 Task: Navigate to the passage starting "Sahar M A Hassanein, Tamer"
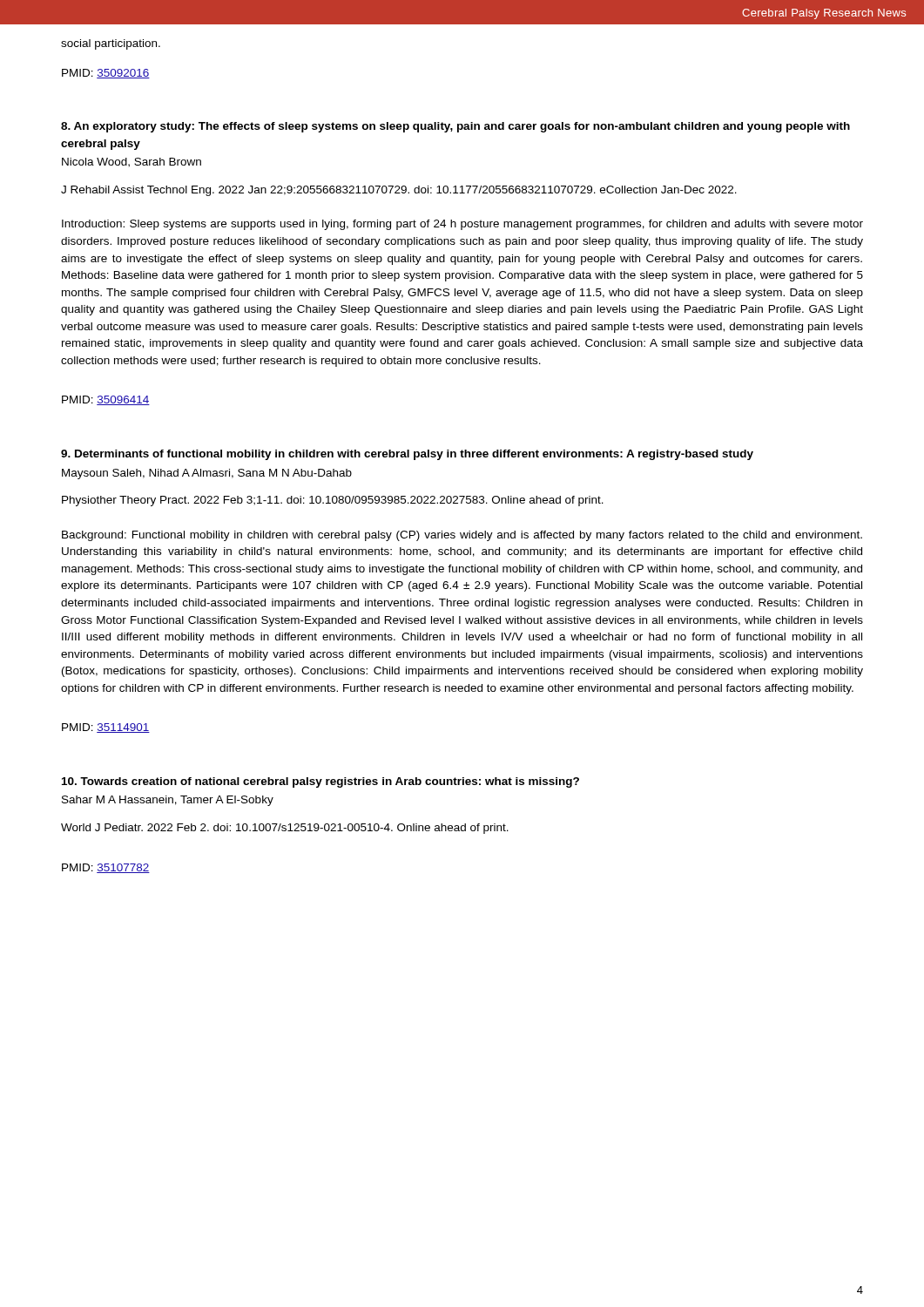tap(167, 800)
